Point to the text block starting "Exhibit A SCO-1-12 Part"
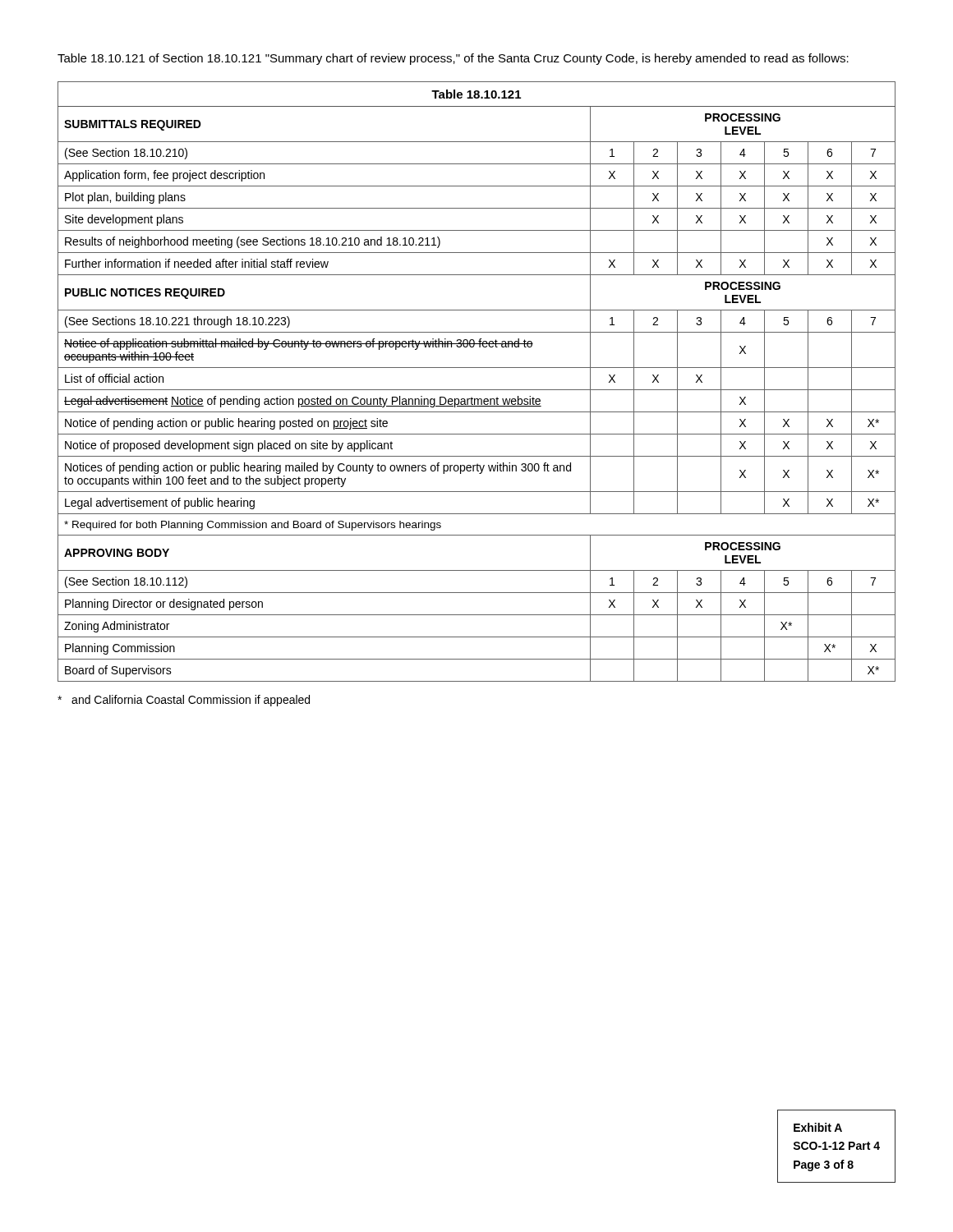Screen dimensions: 1232x953 click(x=836, y=1146)
